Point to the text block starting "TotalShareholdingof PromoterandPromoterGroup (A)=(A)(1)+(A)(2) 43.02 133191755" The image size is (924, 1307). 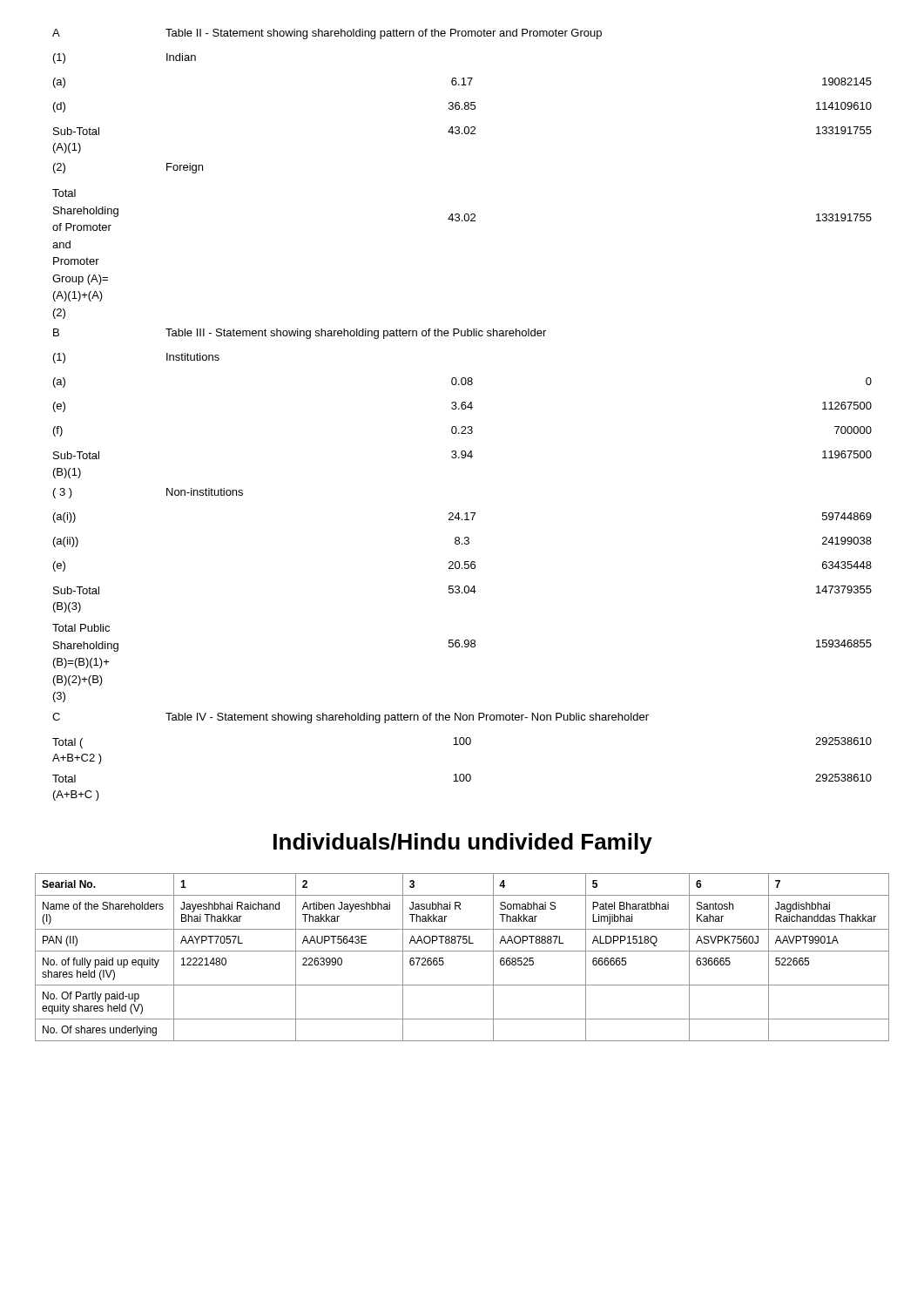click(64, 193)
